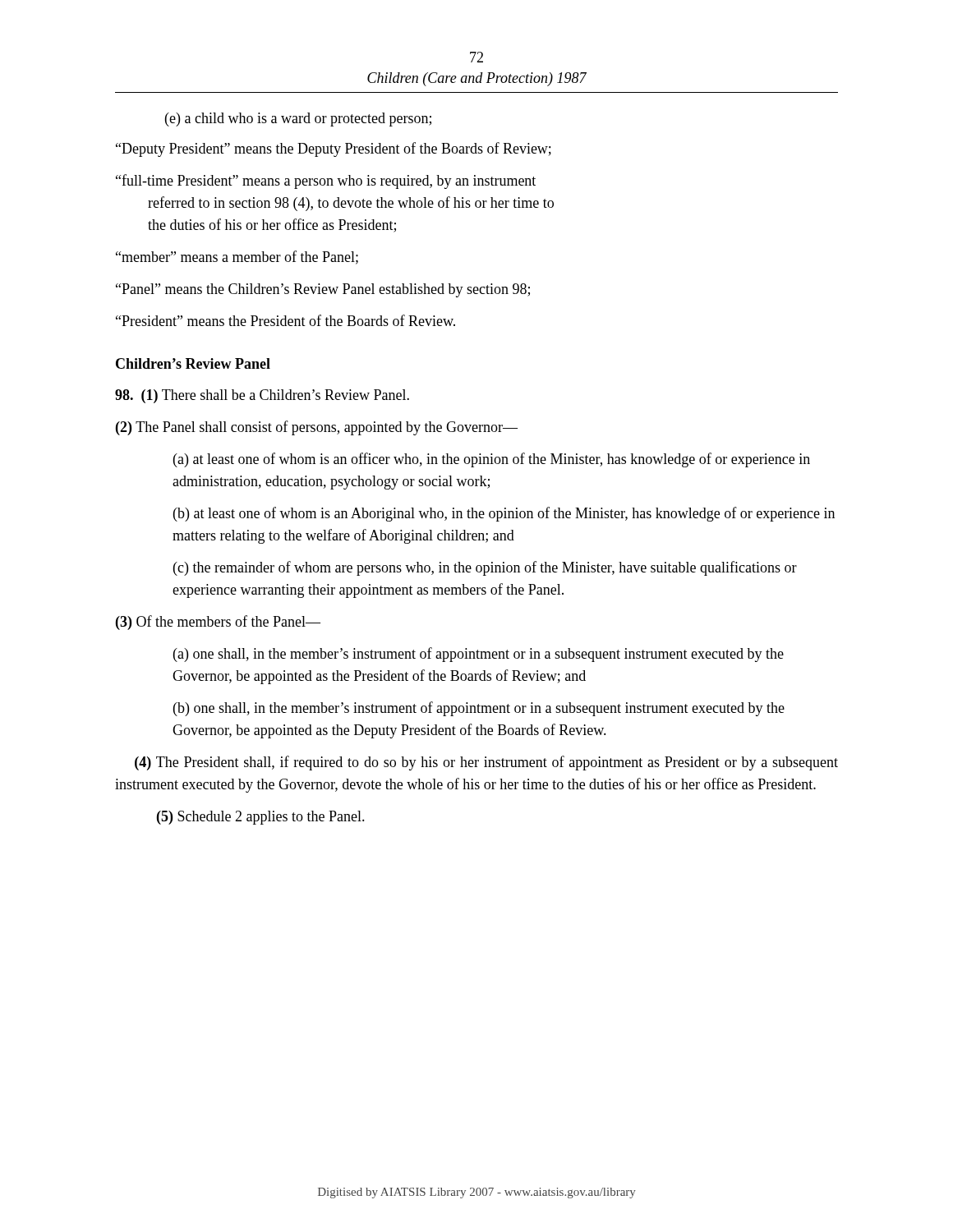
Task: Find the block on this page that starts "(b) at least one of whom is"
Action: (504, 524)
